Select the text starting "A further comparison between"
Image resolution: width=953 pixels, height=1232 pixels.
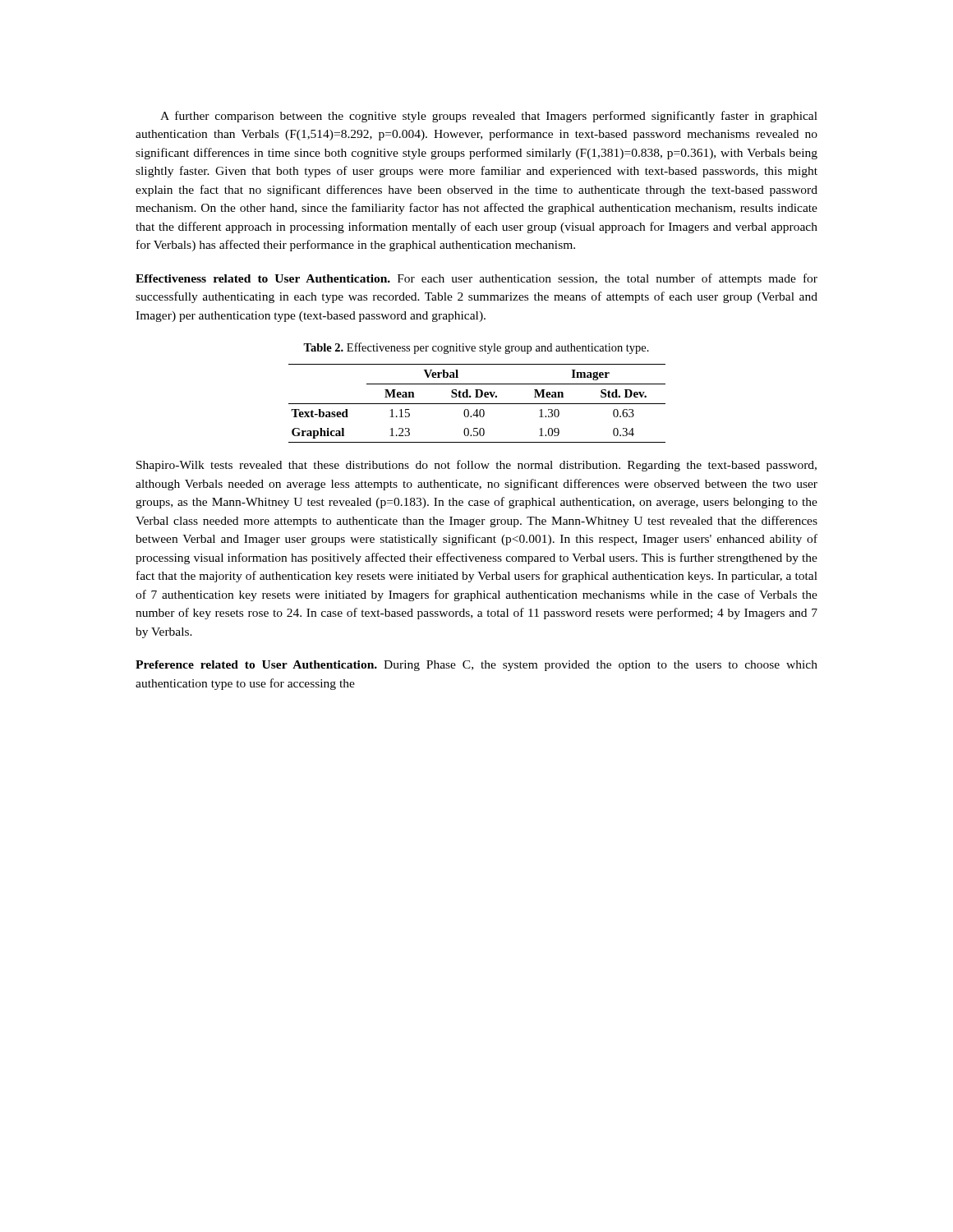point(476,181)
